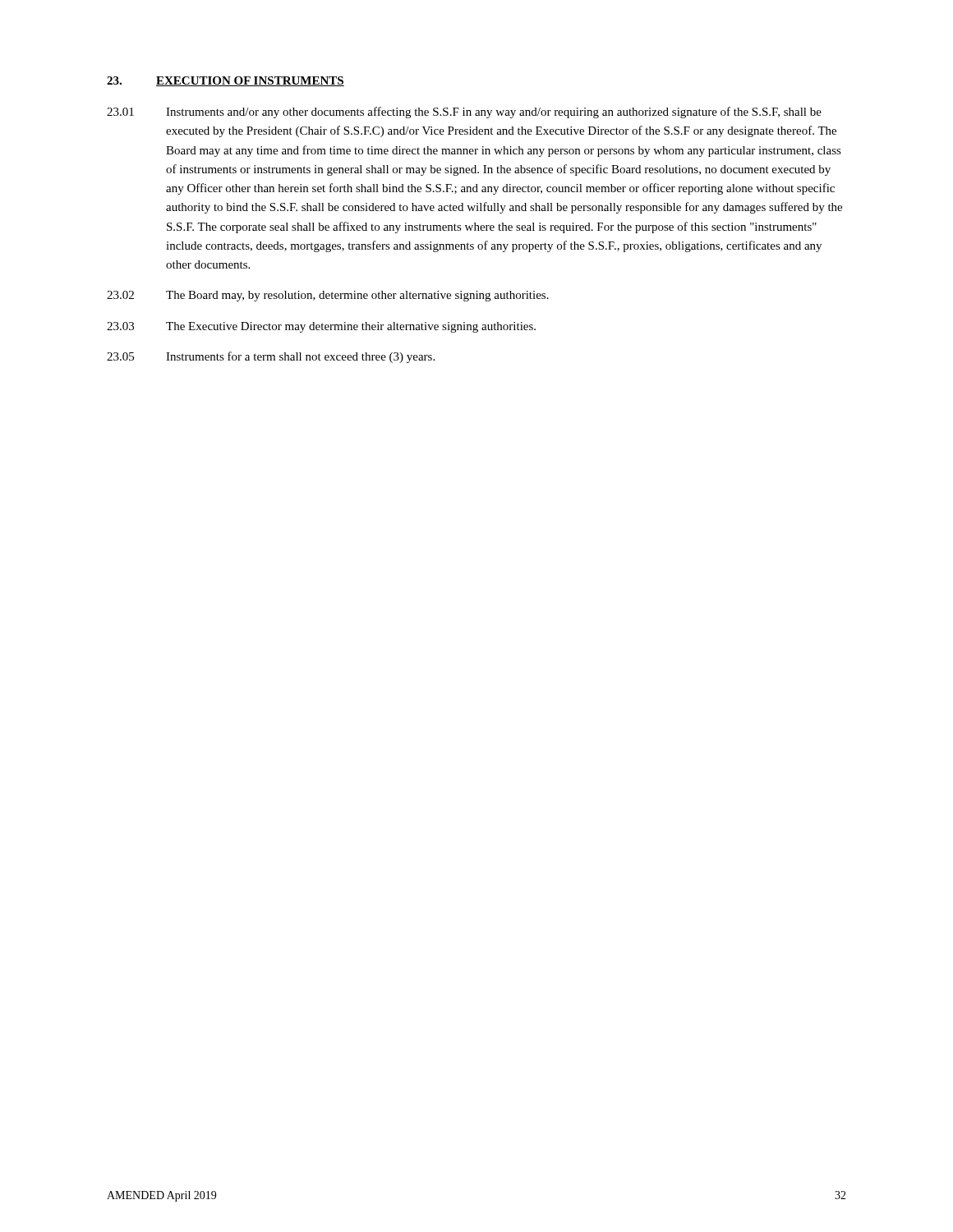Screen dimensions: 1232x953
Task: Click the passage that begins "23.03 The Executive Director may"
Action: 322,326
